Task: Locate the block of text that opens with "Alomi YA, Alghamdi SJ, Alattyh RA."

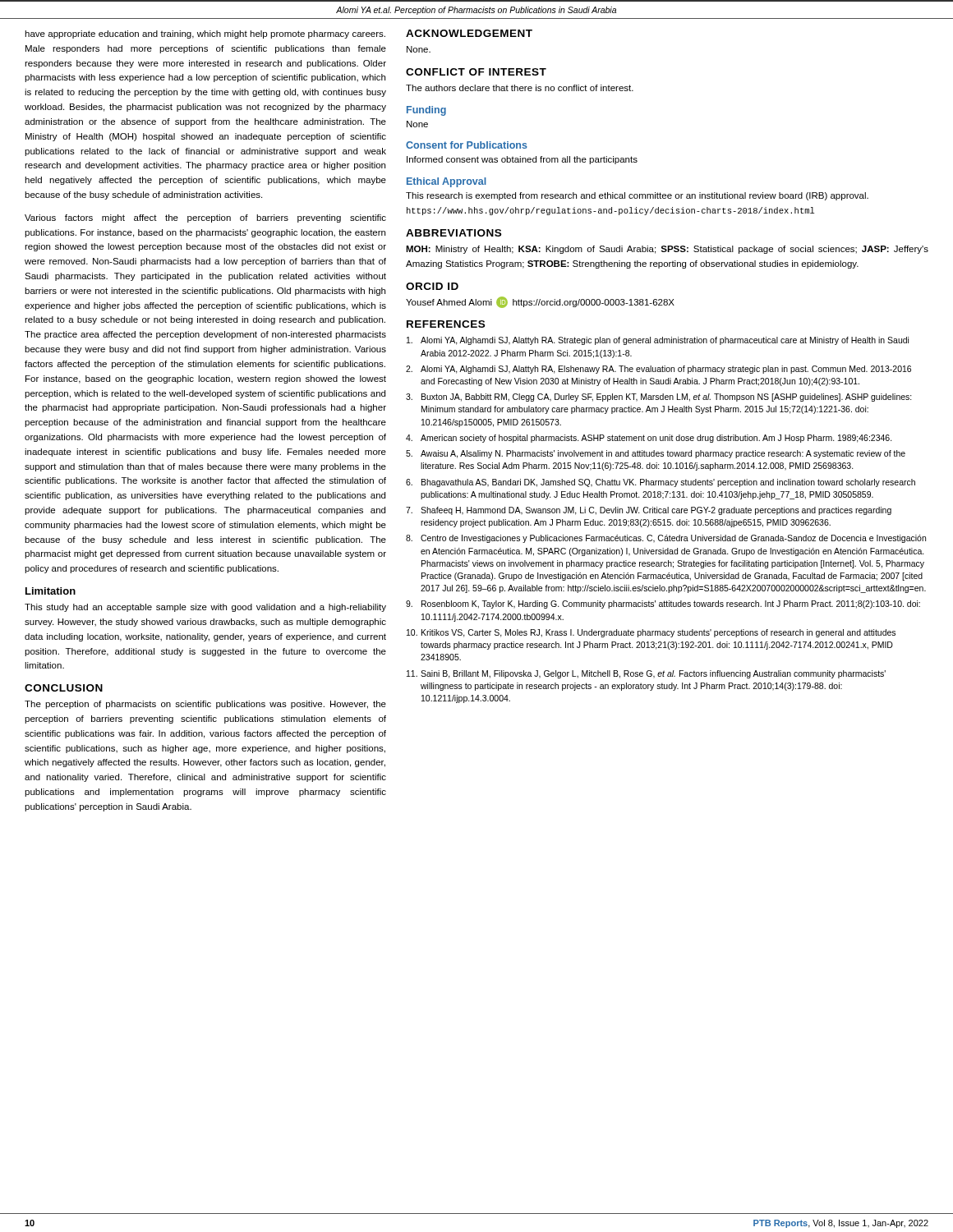Action: [667, 347]
